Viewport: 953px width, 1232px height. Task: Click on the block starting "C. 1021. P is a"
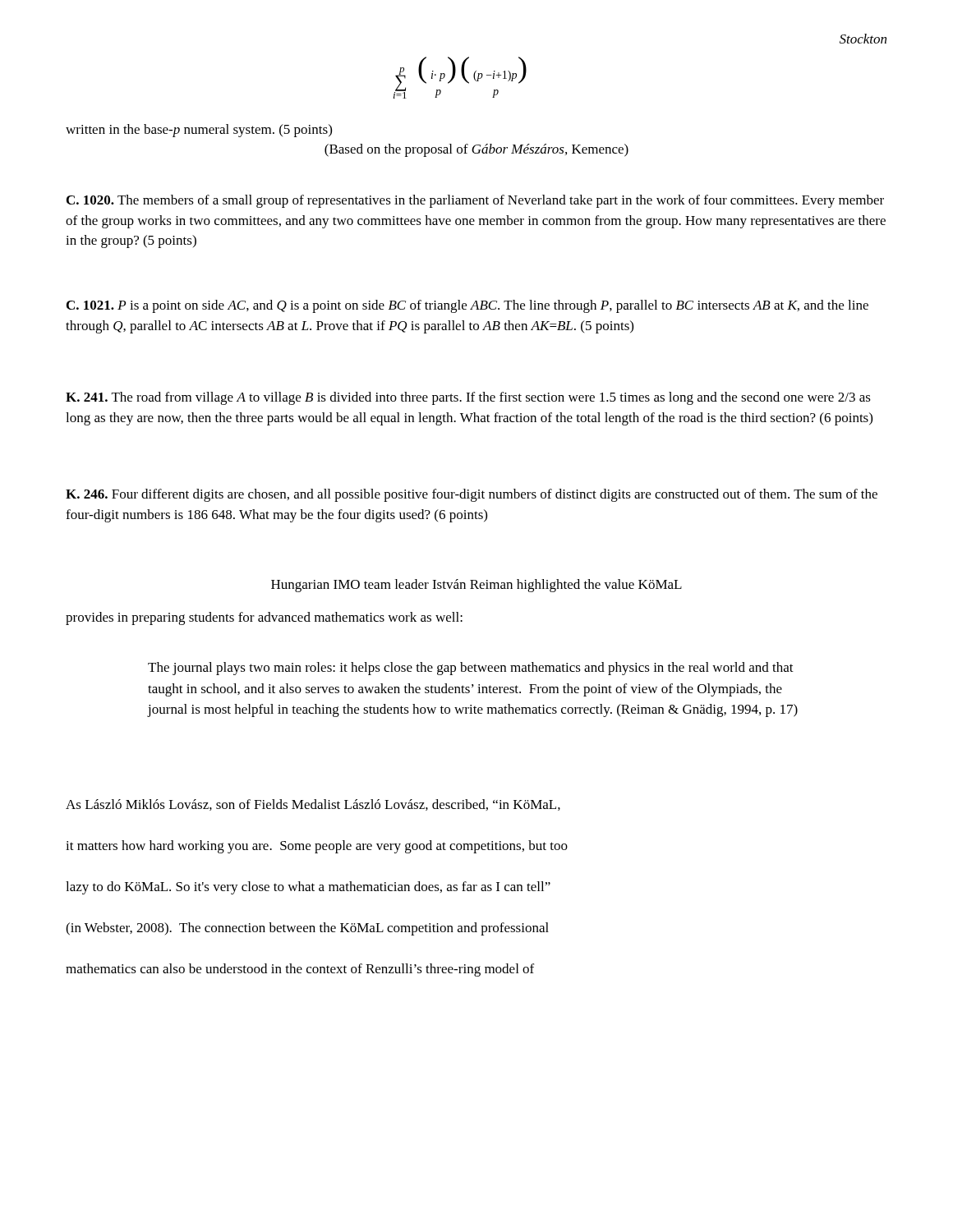467,315
